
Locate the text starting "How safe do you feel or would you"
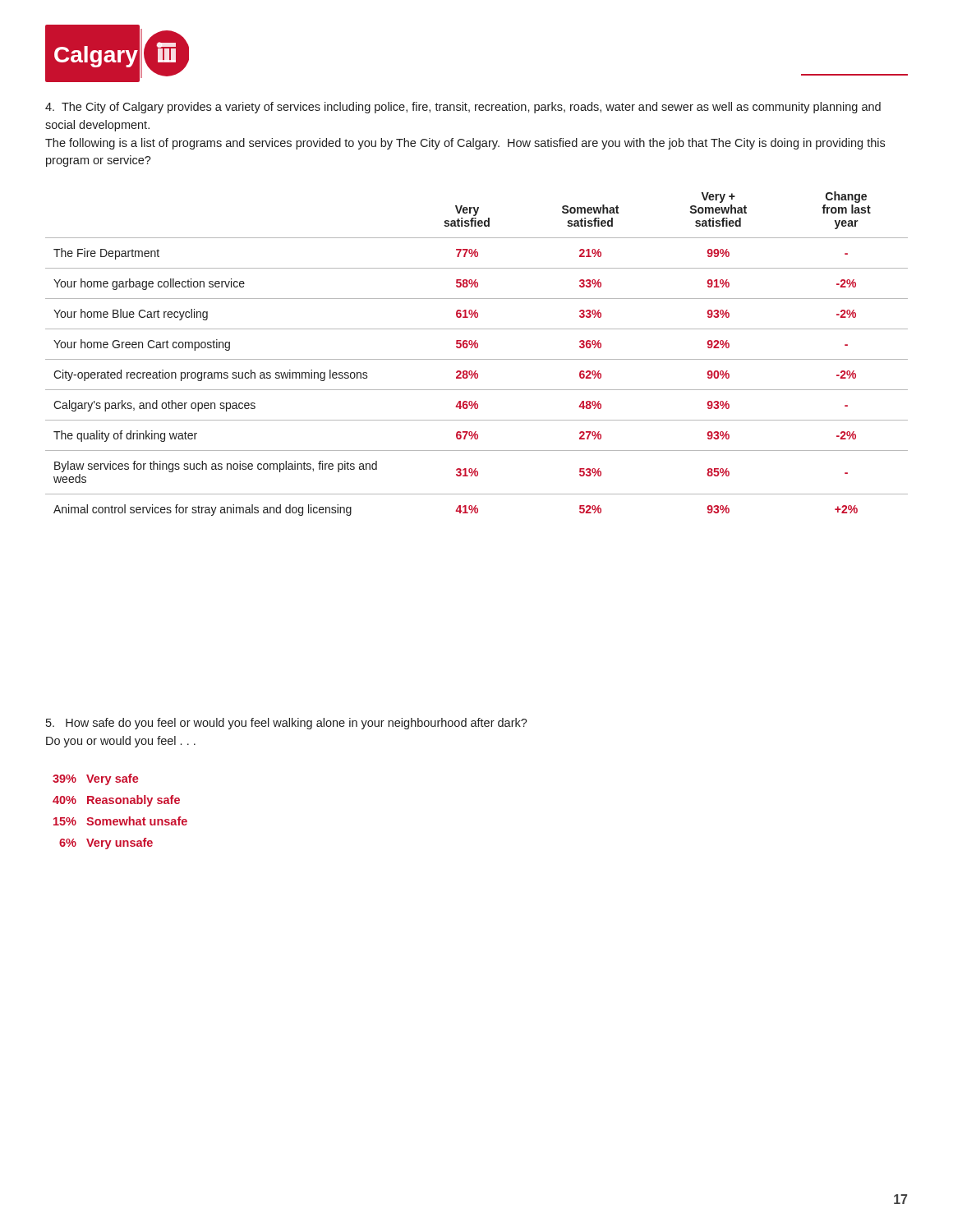[x=286, y=732]
